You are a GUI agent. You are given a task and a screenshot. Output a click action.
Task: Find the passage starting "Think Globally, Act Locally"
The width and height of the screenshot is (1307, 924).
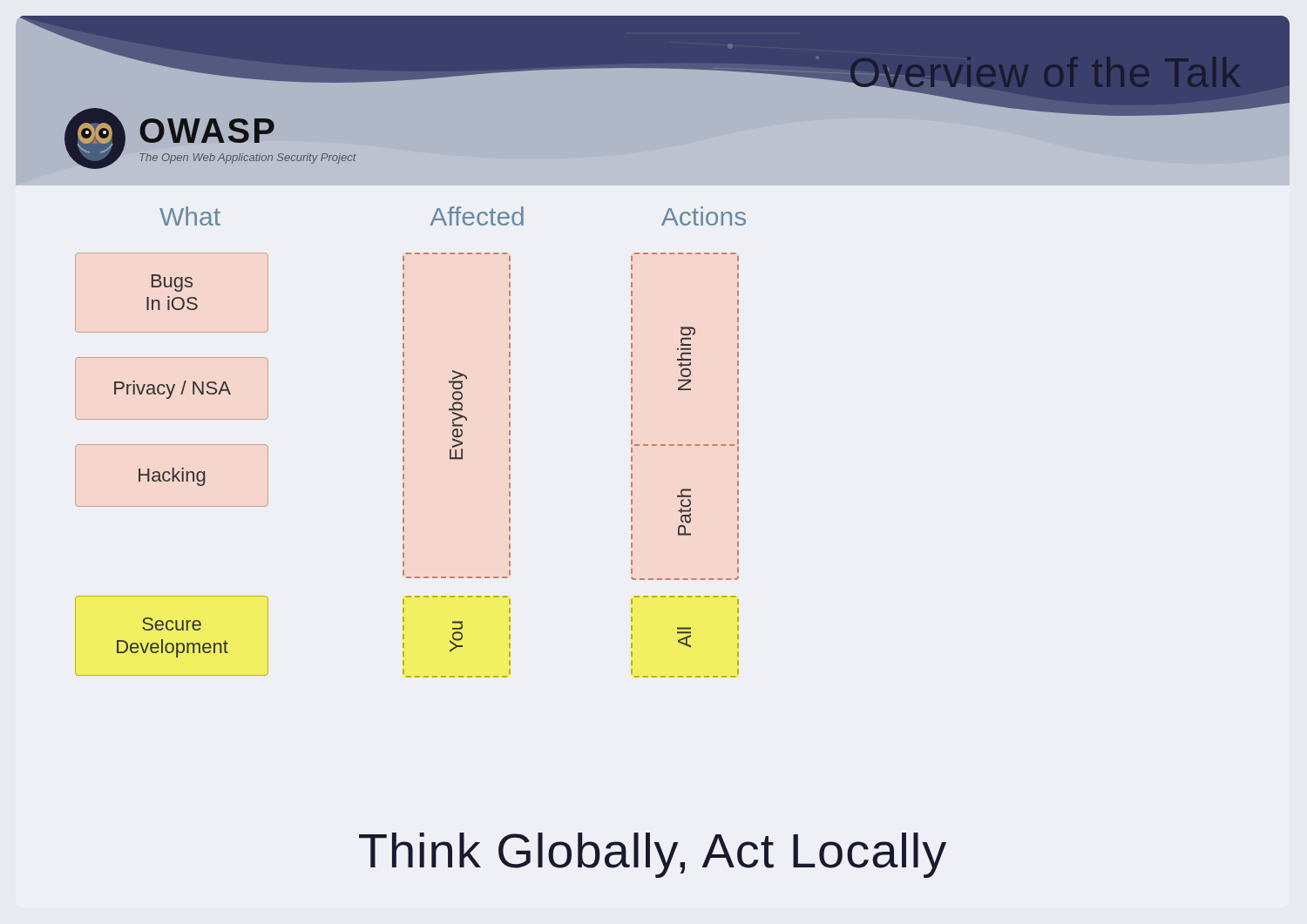point(653,850)
